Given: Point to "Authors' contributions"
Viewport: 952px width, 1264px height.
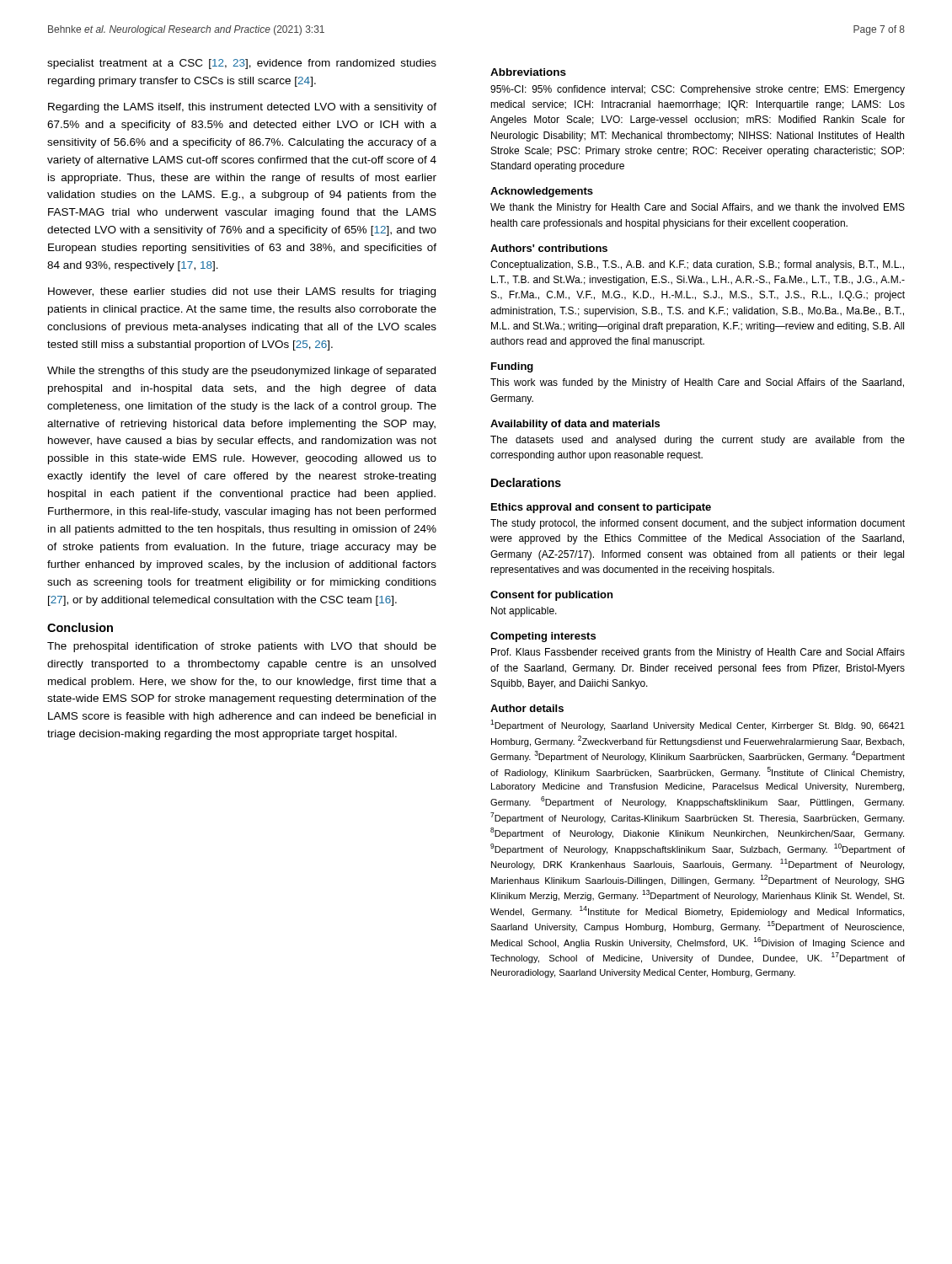Looking at the screenshot, I should (549, 248).
